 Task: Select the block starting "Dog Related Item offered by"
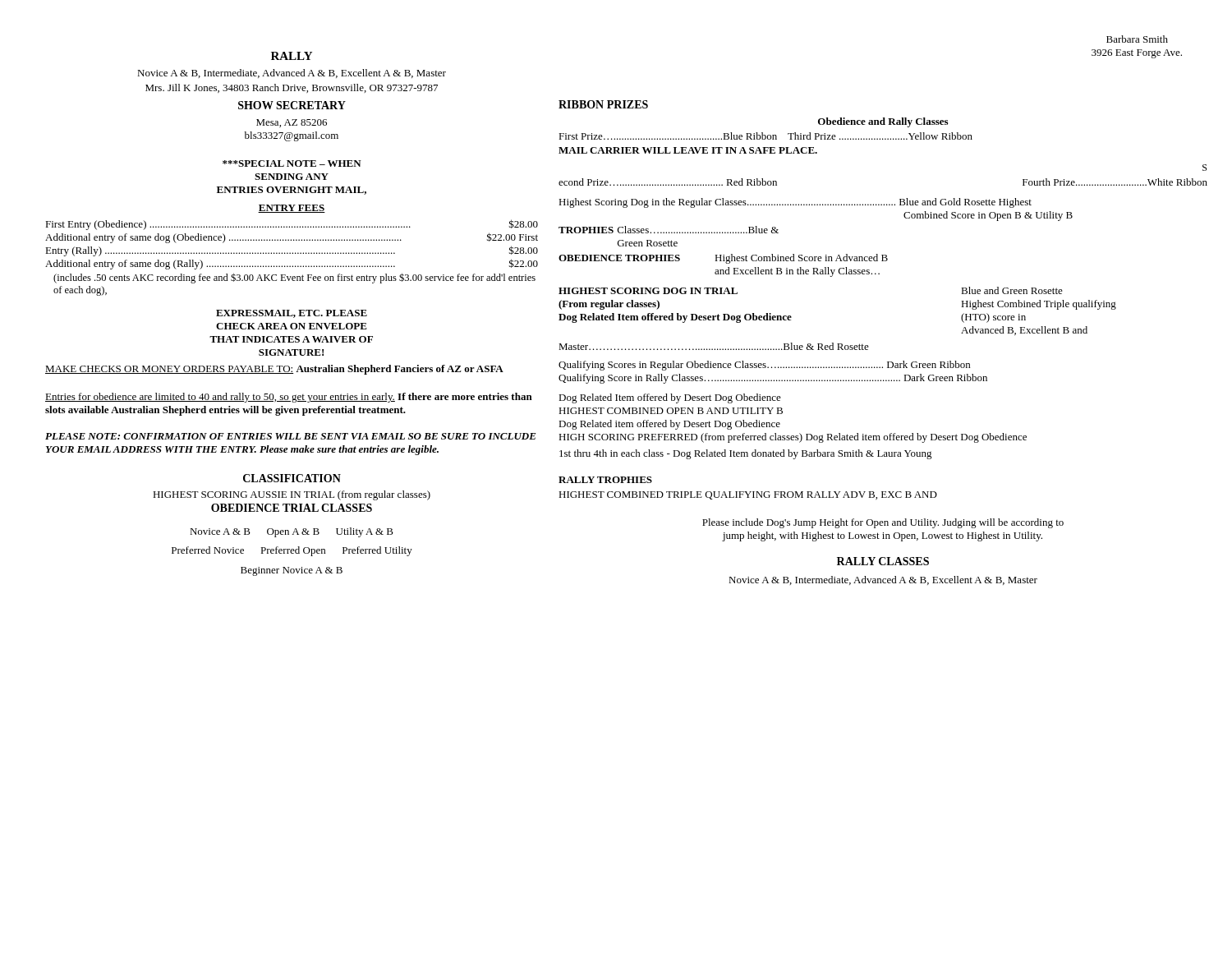tap(793, 417)
